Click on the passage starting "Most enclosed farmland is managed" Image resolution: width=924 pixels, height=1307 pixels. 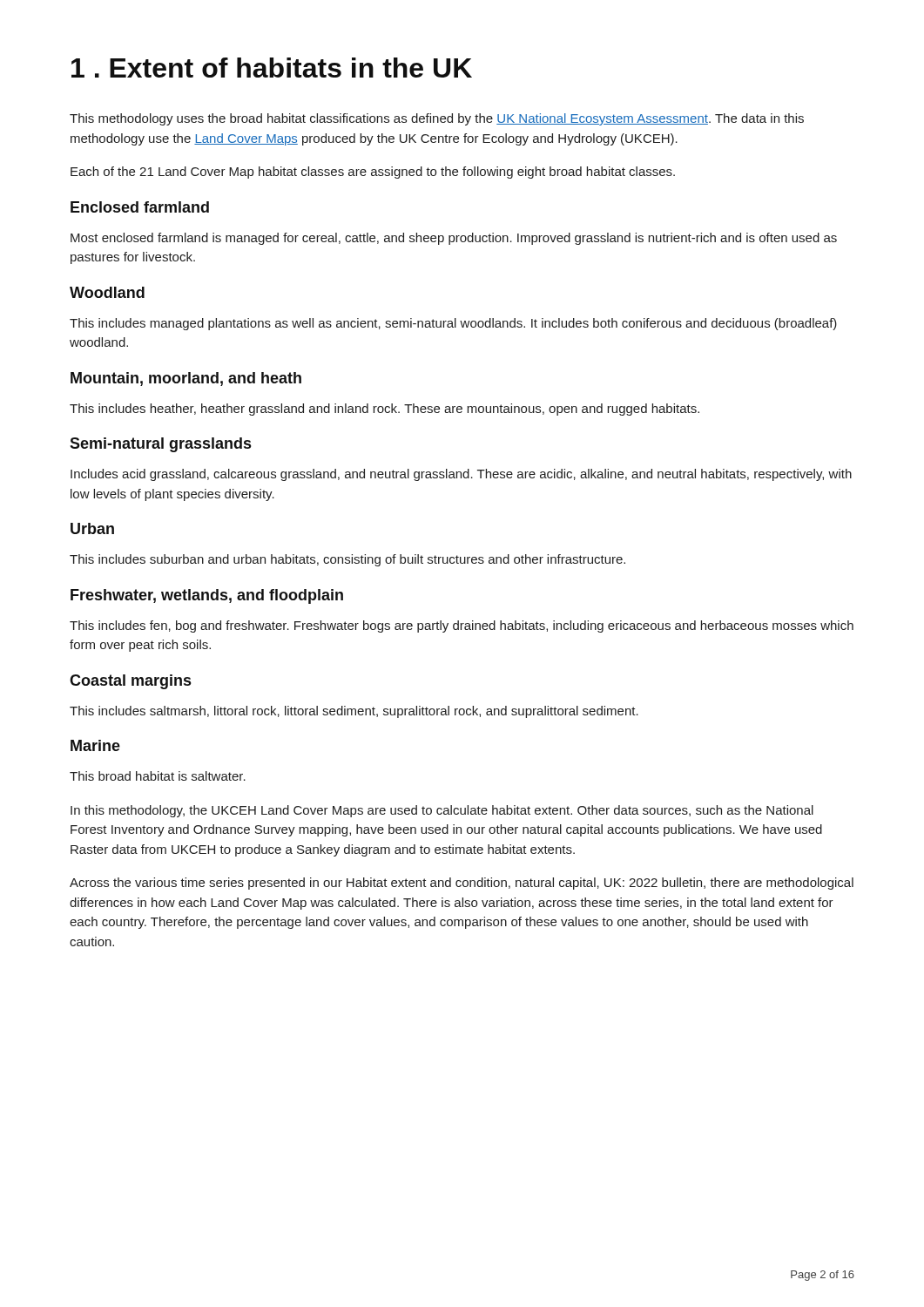(x=462, y=247)
